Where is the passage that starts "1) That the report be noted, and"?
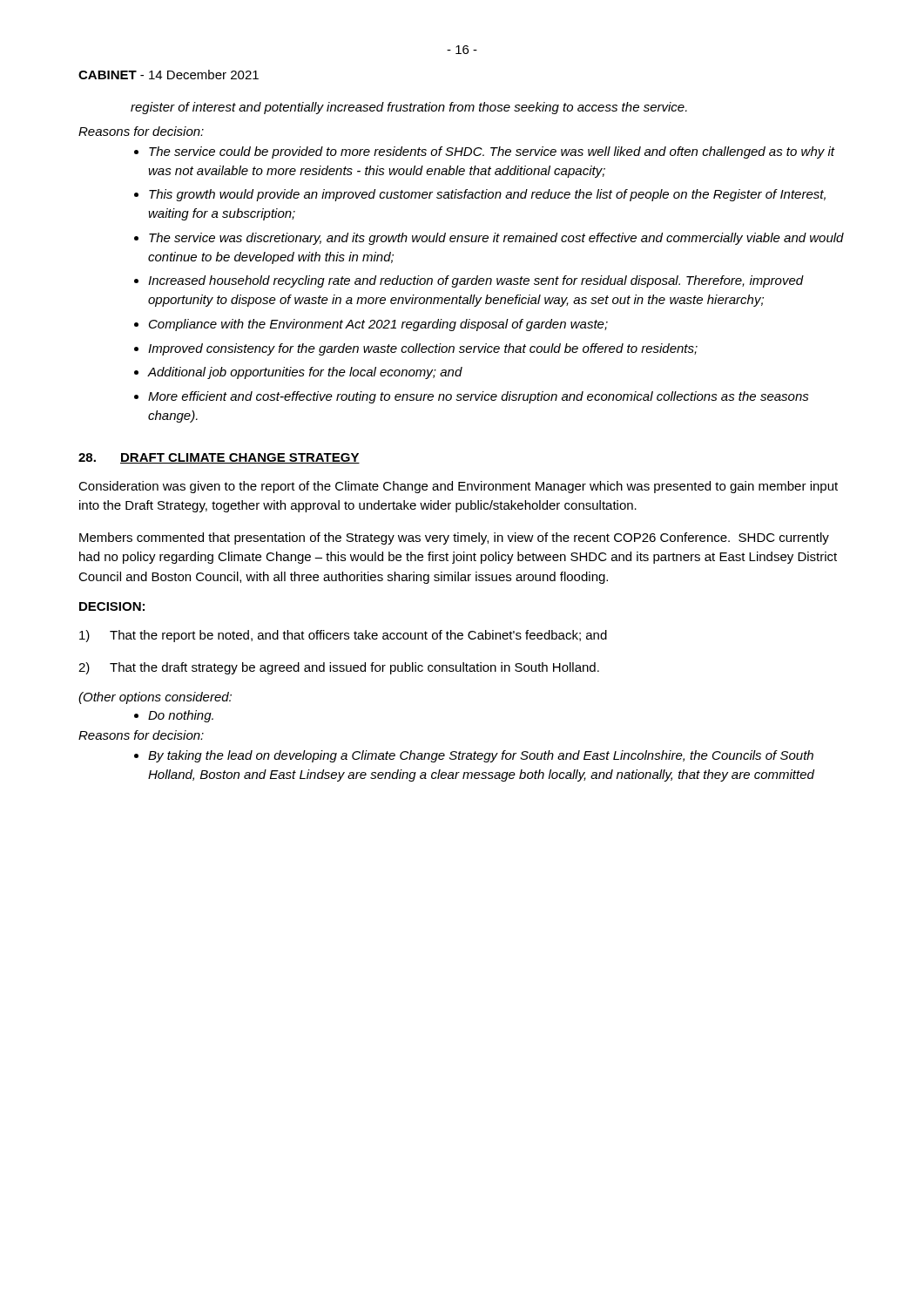The image size is (924, 1307). coord(343,635)
